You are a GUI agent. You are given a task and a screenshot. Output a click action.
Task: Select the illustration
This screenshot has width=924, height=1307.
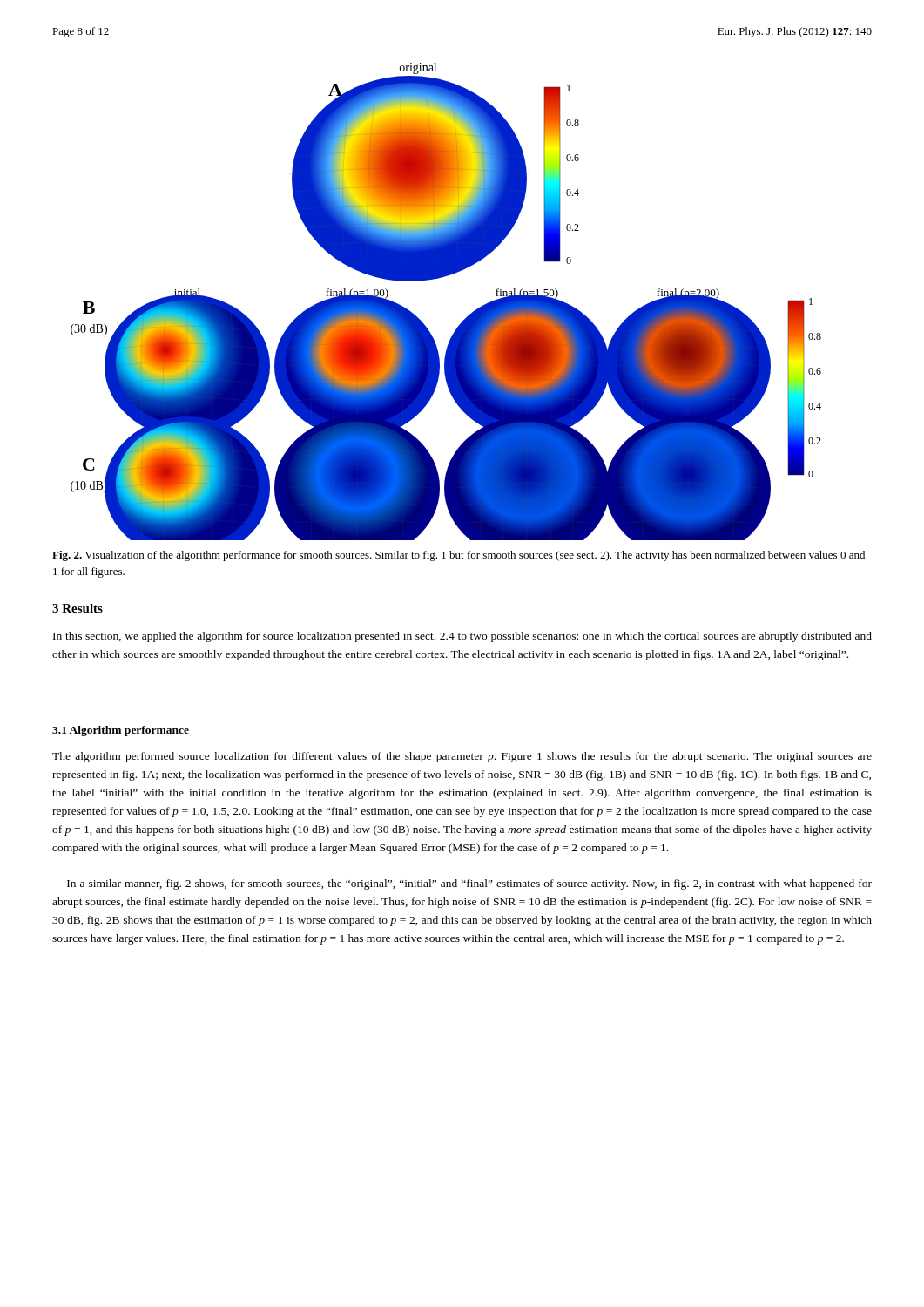[x=462, y=296]
